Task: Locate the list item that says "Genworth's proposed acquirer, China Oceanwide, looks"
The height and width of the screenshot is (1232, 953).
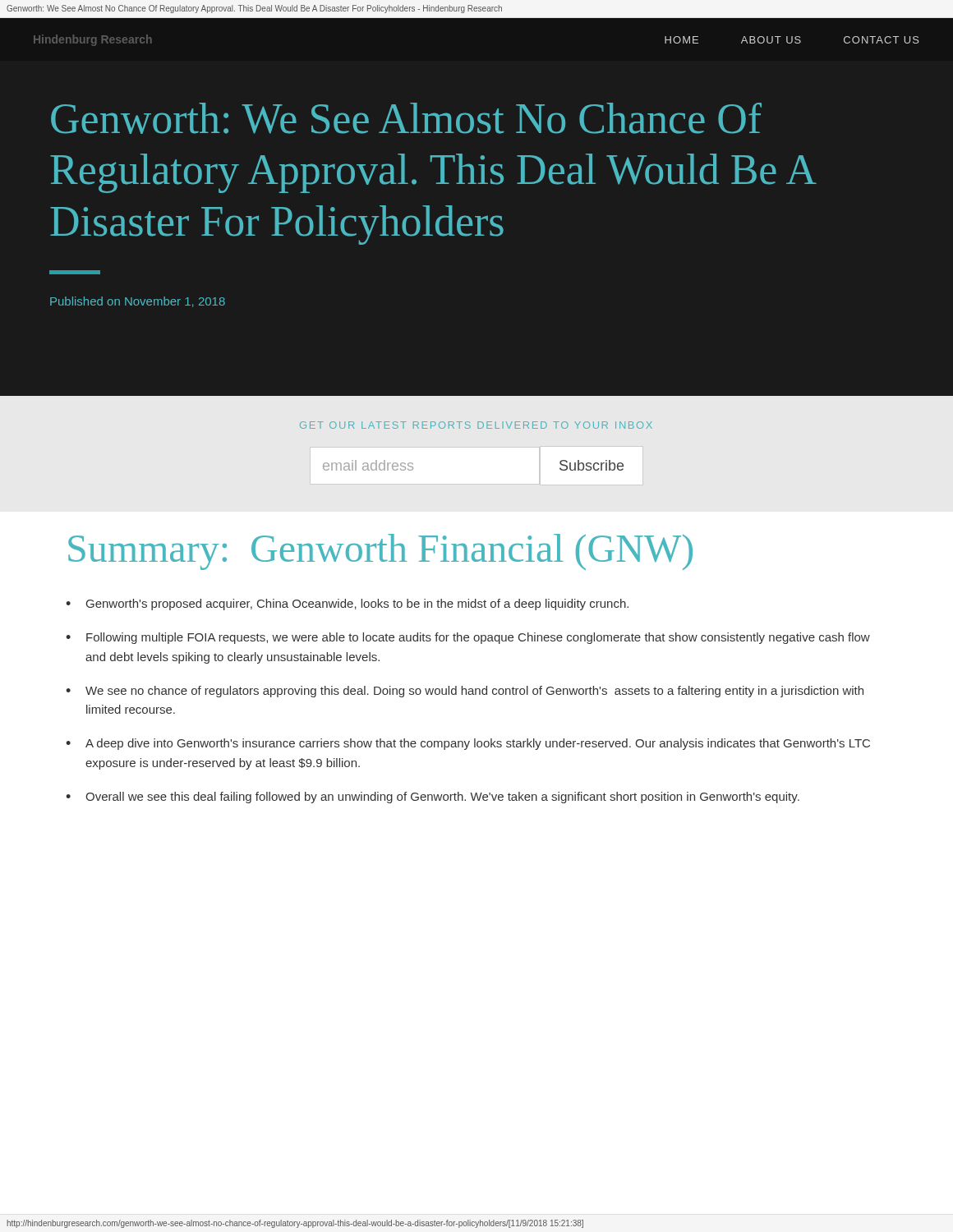Action: tap(358, 603)
